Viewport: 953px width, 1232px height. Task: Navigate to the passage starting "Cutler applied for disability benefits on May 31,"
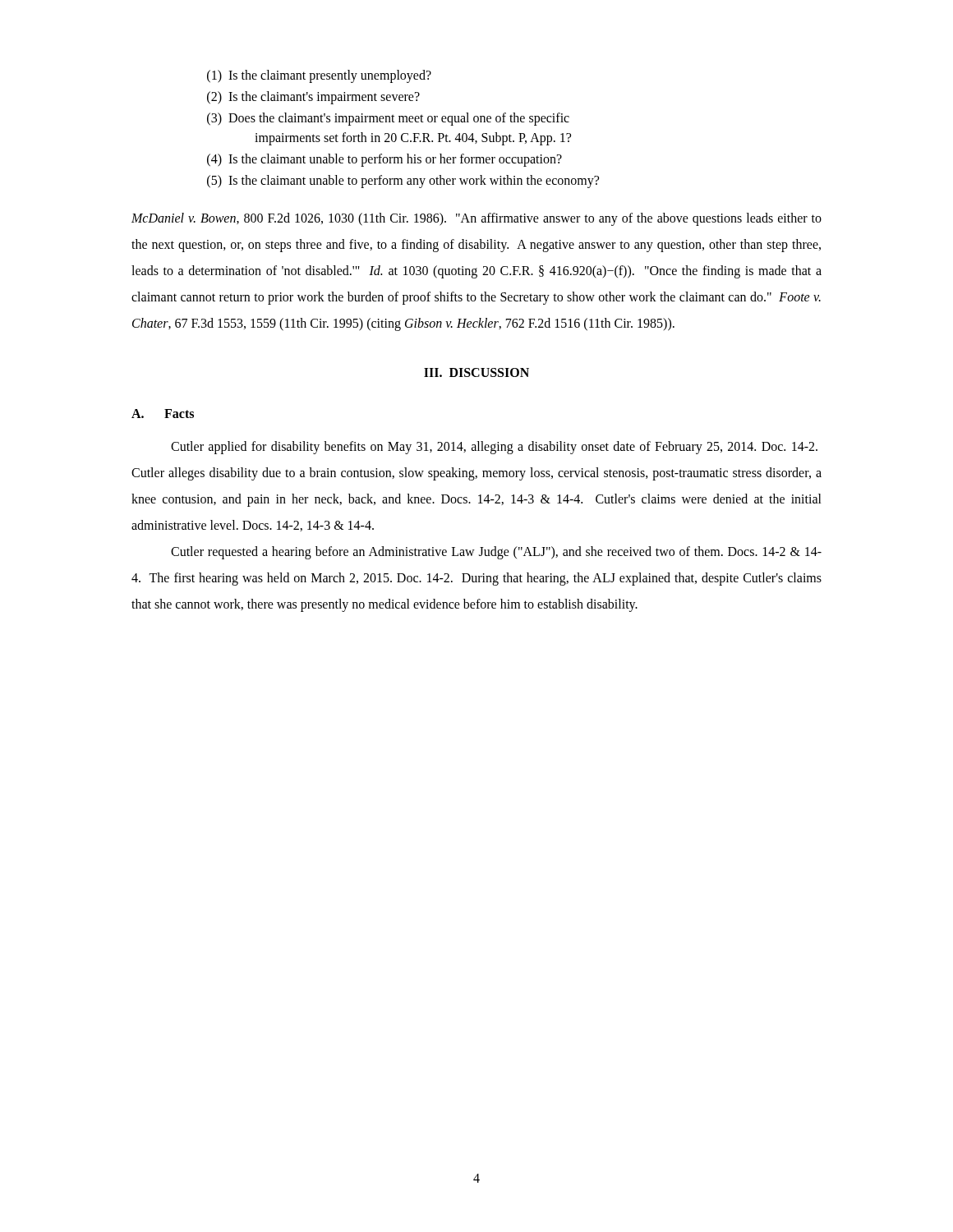tap(476, 486)
